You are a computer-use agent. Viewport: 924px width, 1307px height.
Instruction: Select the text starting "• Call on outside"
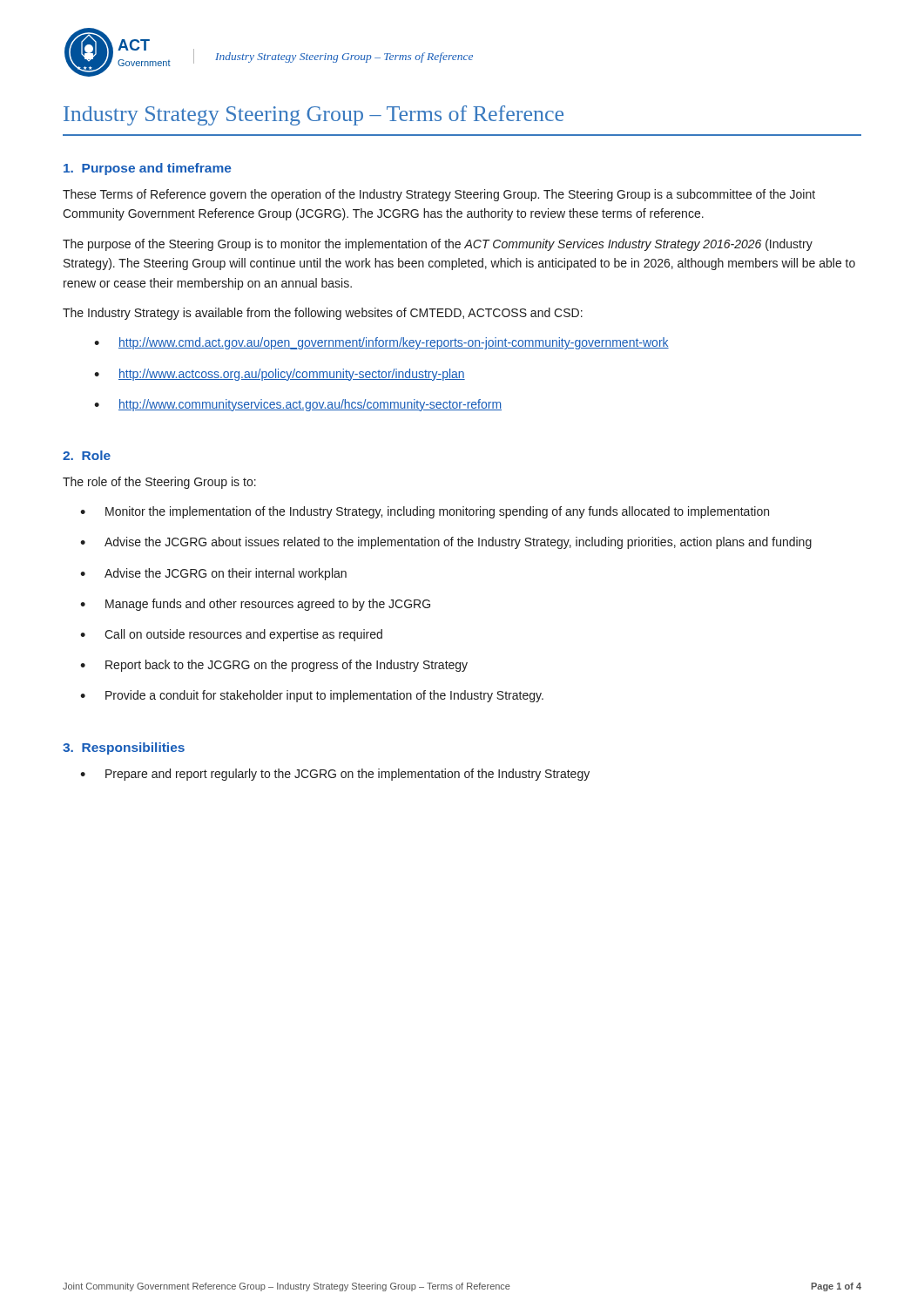pos(231,635)
